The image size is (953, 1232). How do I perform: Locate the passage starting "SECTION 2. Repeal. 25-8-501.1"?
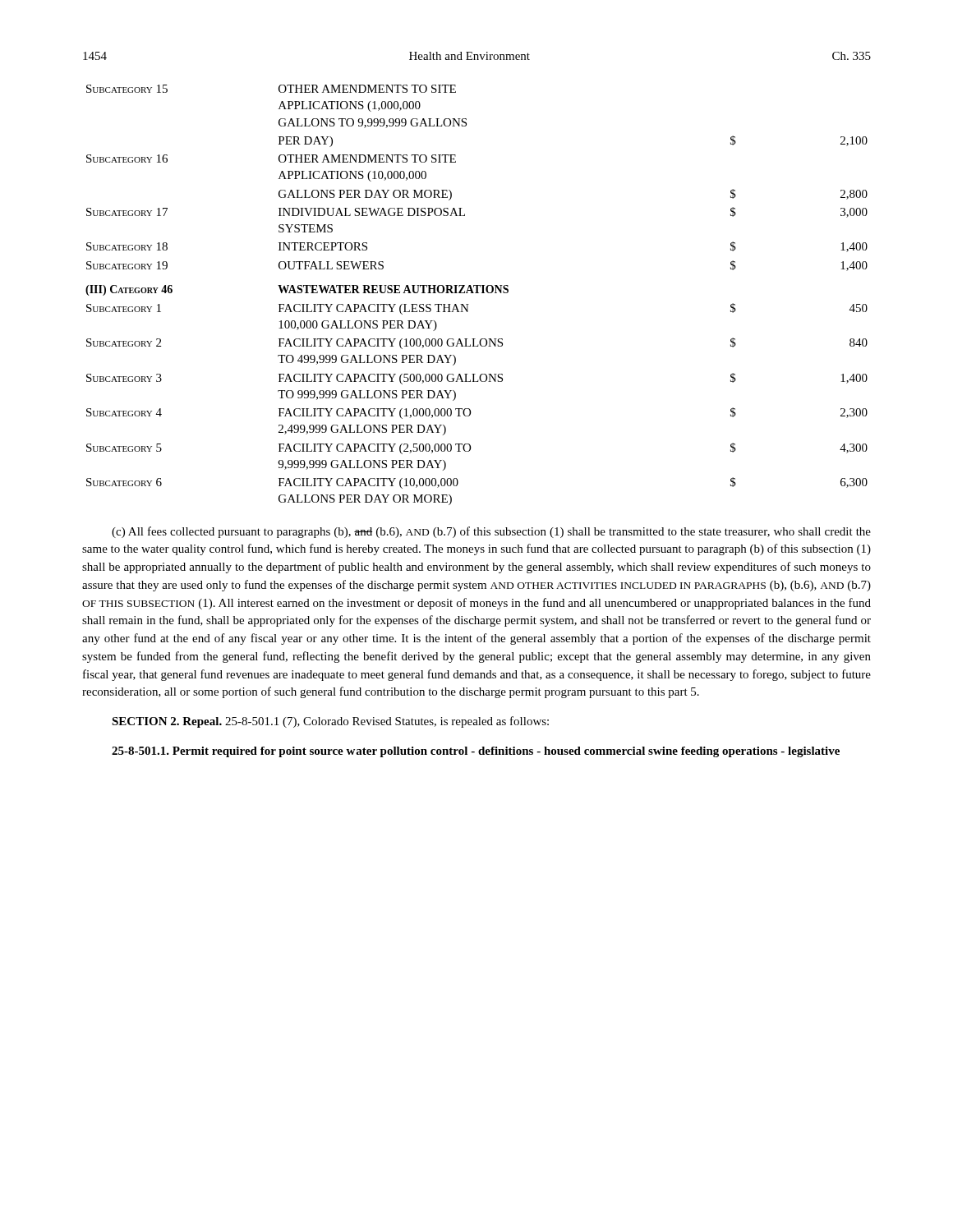coord(331,721)
